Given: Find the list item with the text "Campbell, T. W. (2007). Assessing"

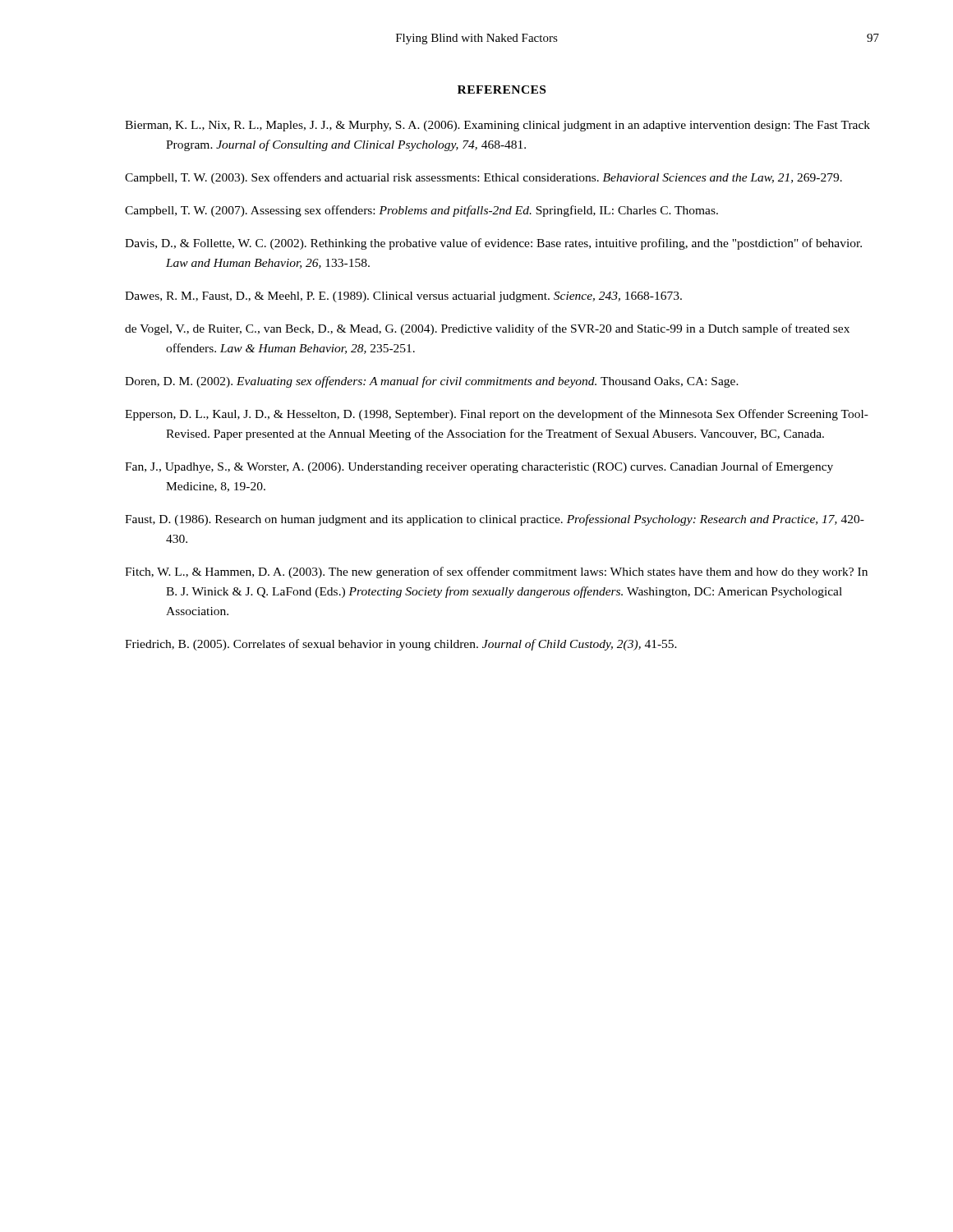Looking at the screenshot, I should point(502,210).
